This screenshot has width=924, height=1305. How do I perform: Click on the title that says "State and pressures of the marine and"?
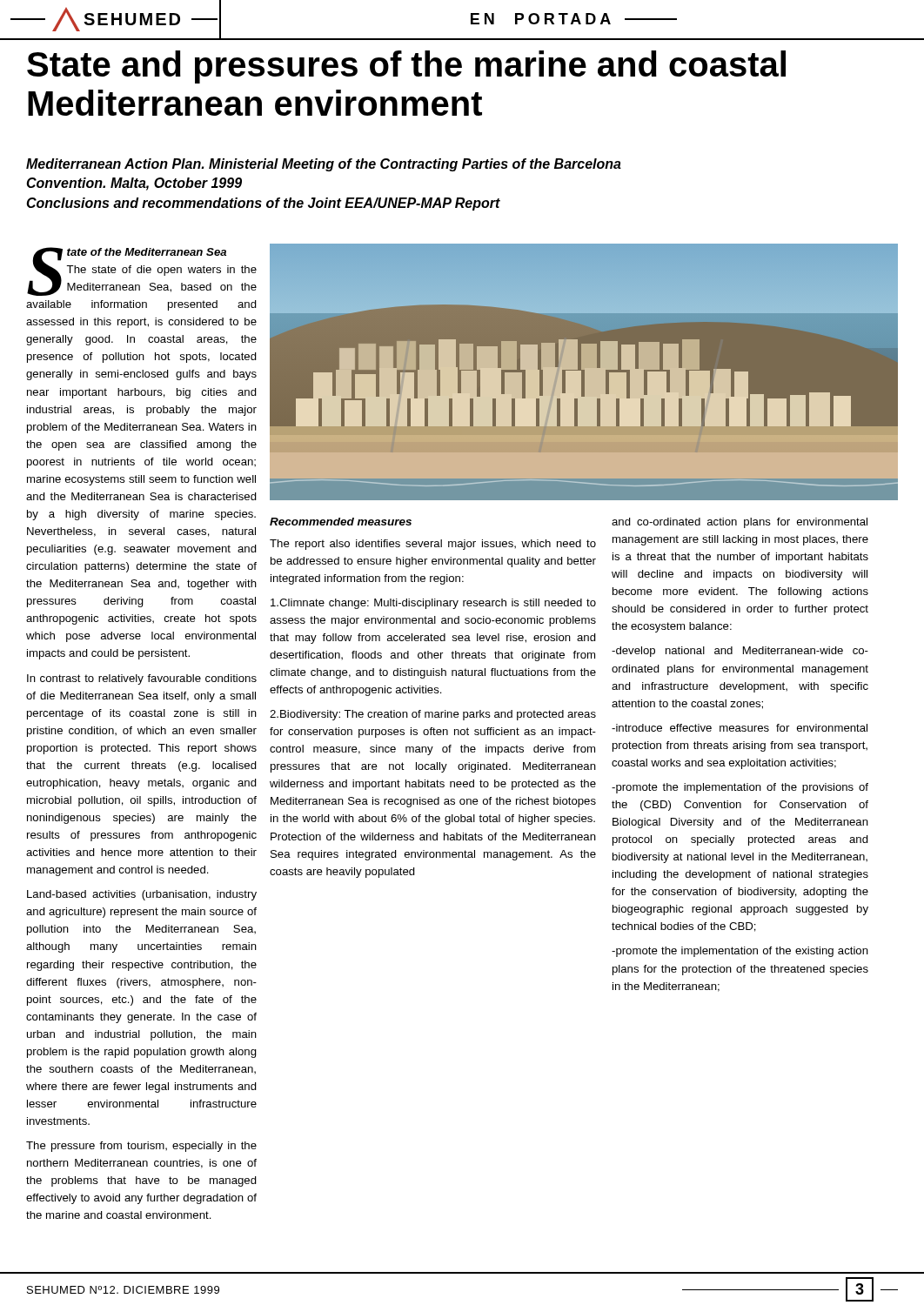462,84
